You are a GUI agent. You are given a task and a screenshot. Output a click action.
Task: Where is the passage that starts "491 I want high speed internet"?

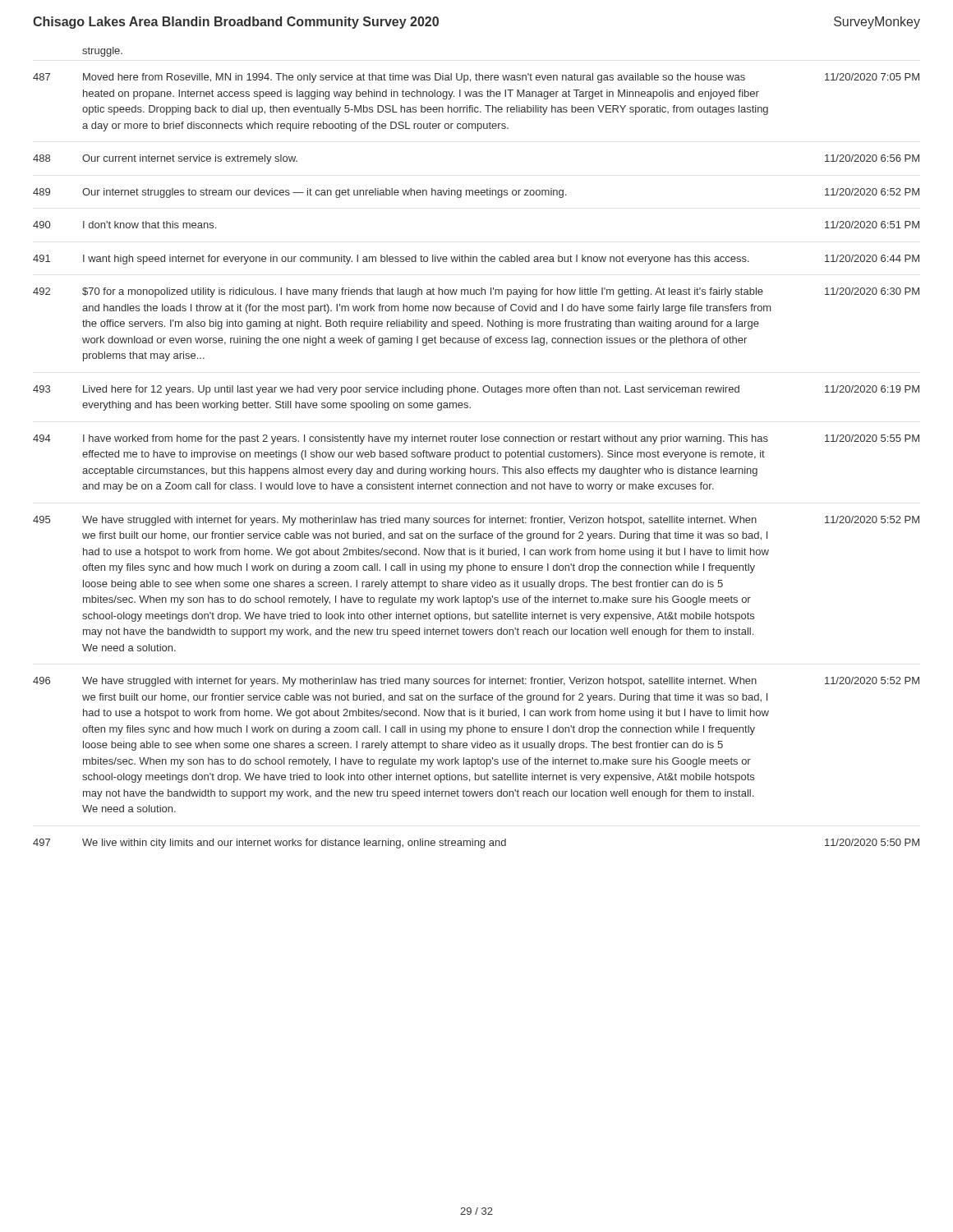point(476,258)
